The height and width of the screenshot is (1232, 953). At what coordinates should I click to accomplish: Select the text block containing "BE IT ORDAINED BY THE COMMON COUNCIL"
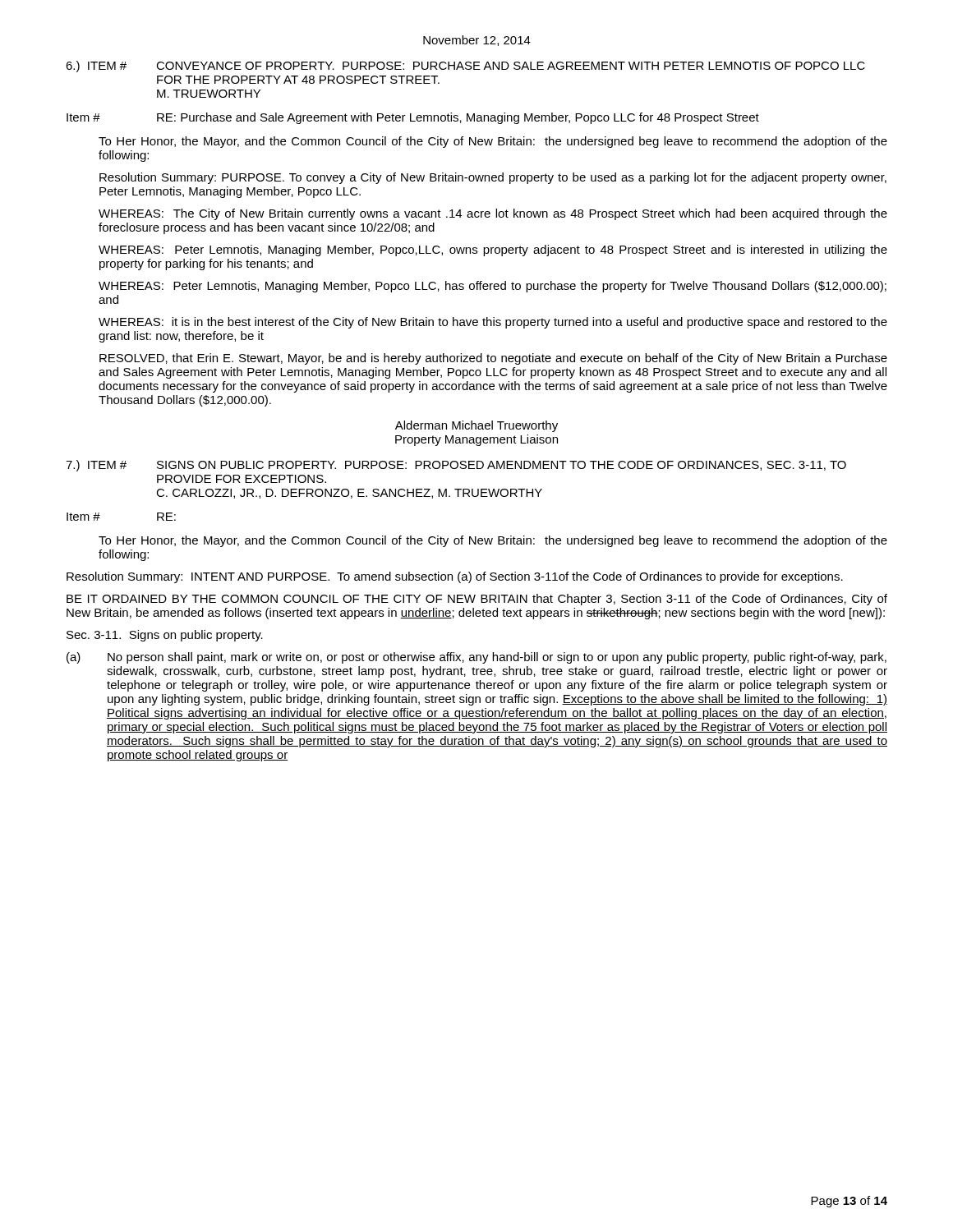pos(476,605)
